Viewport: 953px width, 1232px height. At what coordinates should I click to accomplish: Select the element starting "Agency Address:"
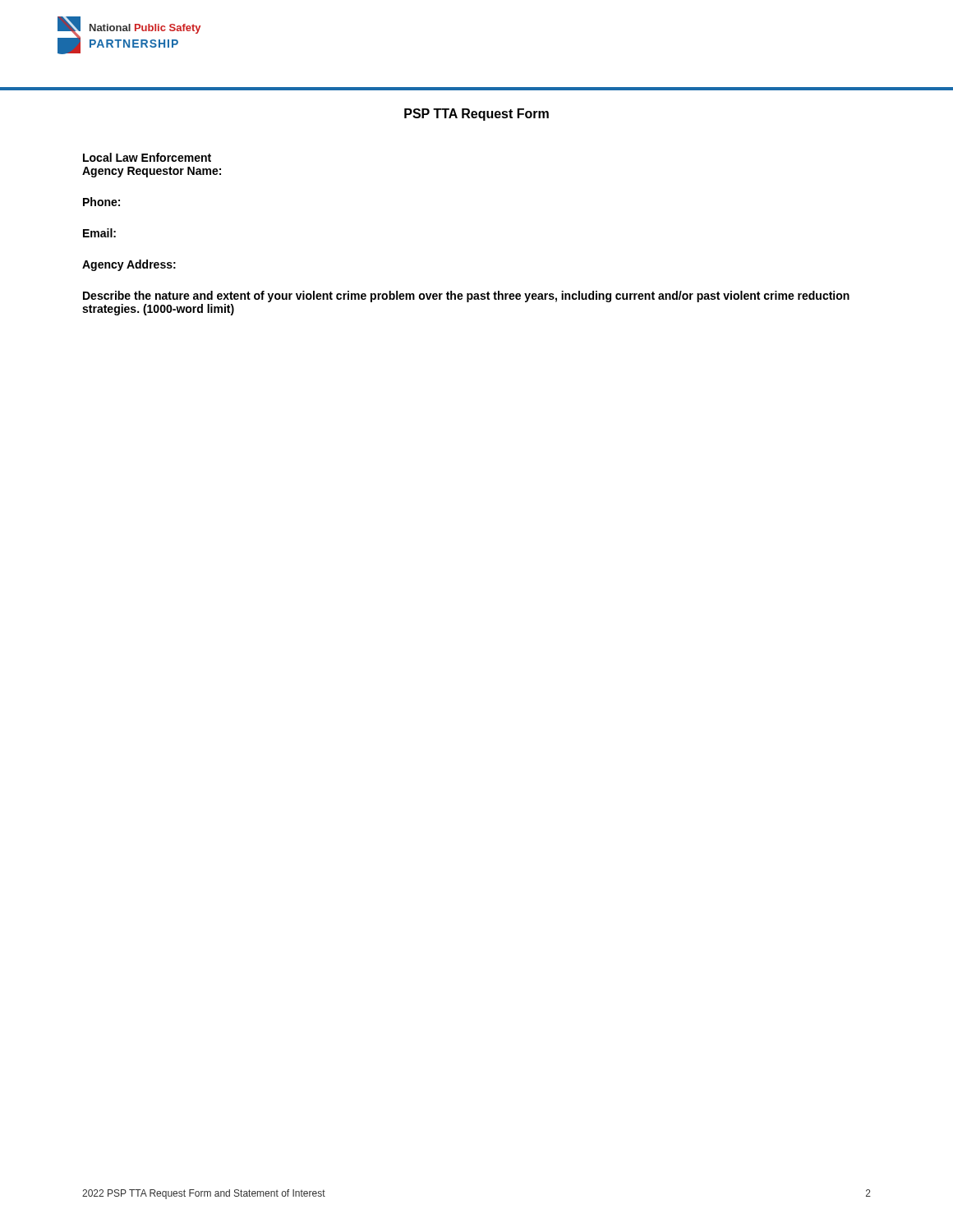(129, 265)
